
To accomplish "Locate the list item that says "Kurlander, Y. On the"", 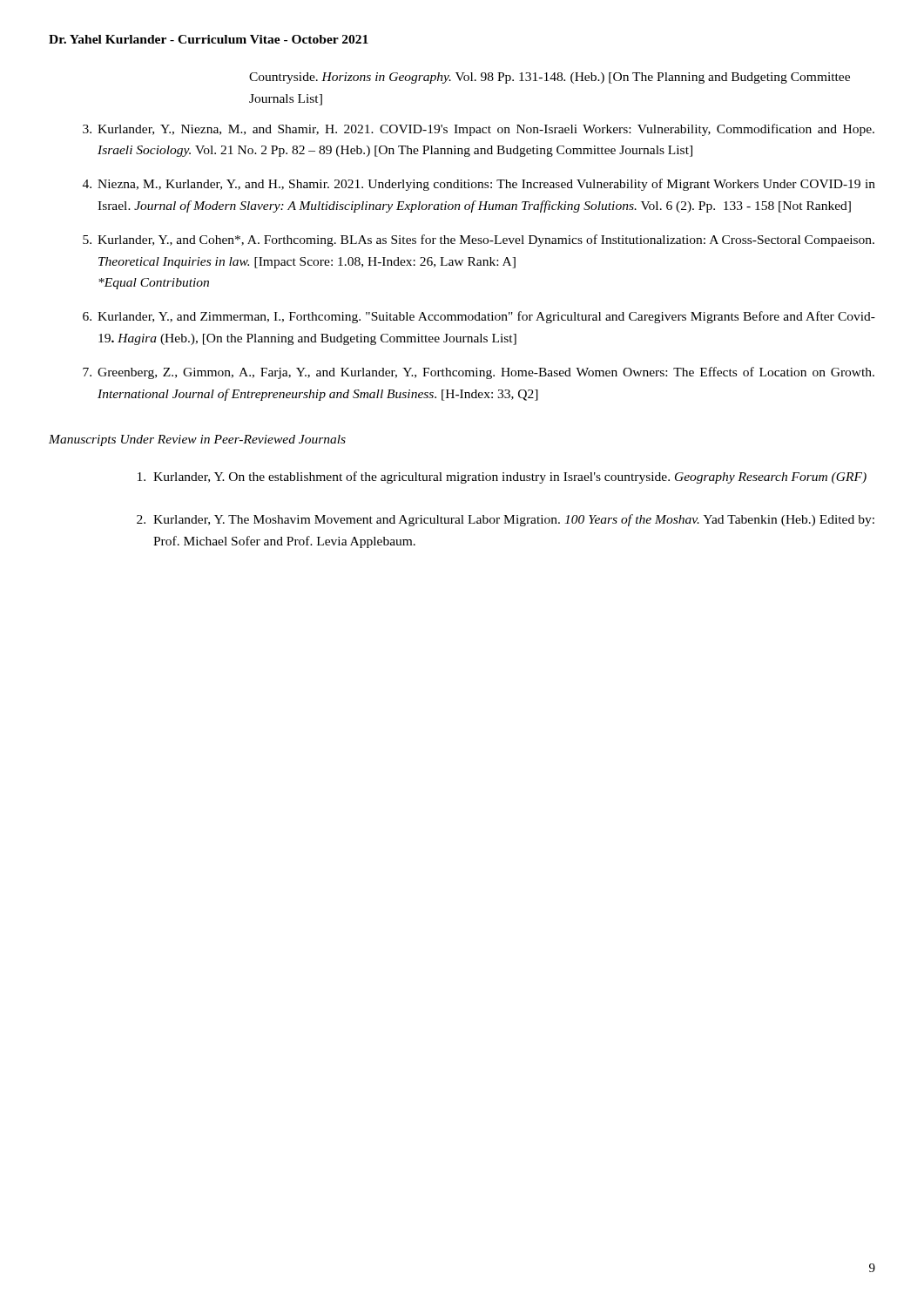I will coord(462,477).
